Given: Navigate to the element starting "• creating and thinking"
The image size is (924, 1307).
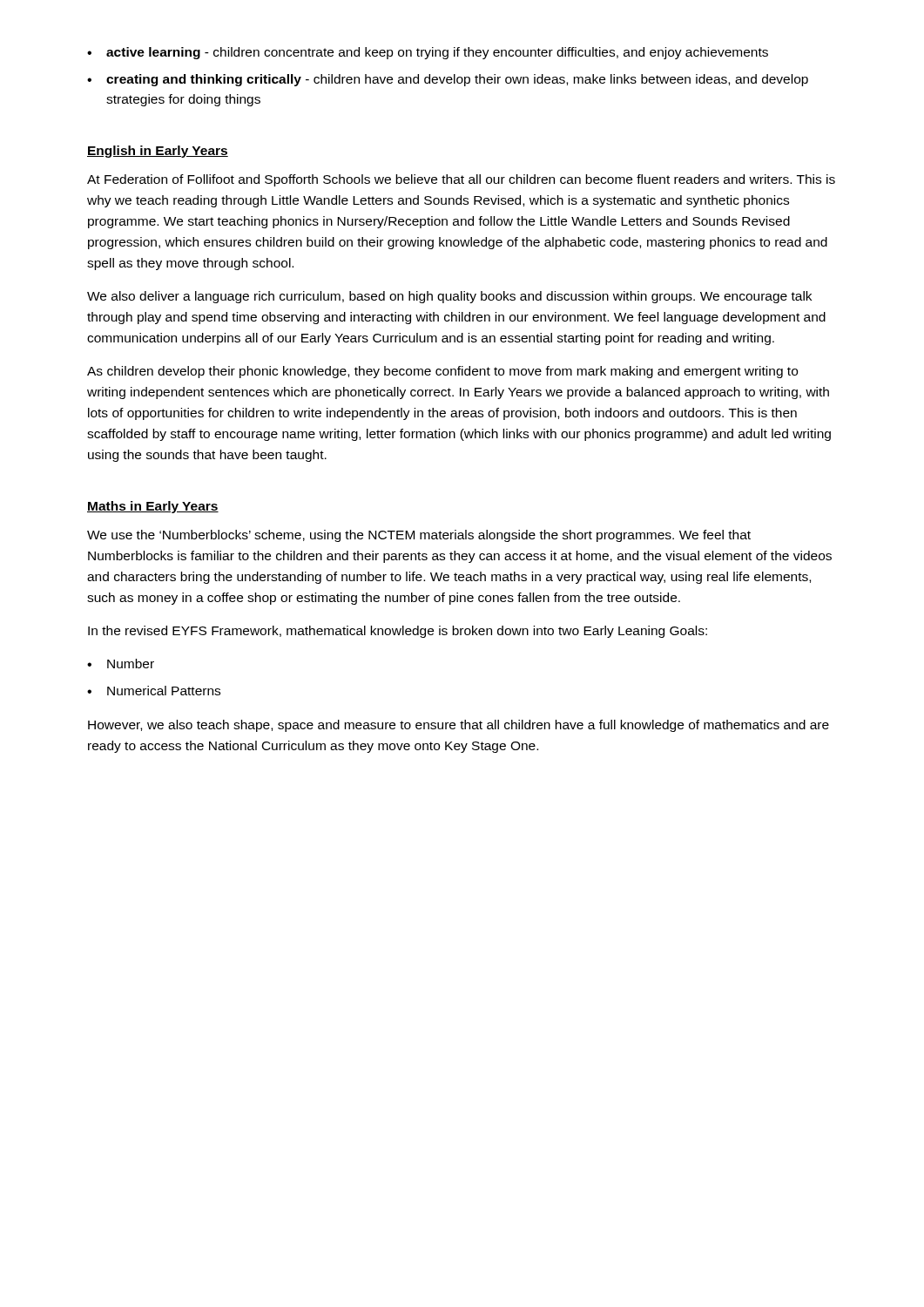Looking at the screenshot, I should [x=462, y=89].
